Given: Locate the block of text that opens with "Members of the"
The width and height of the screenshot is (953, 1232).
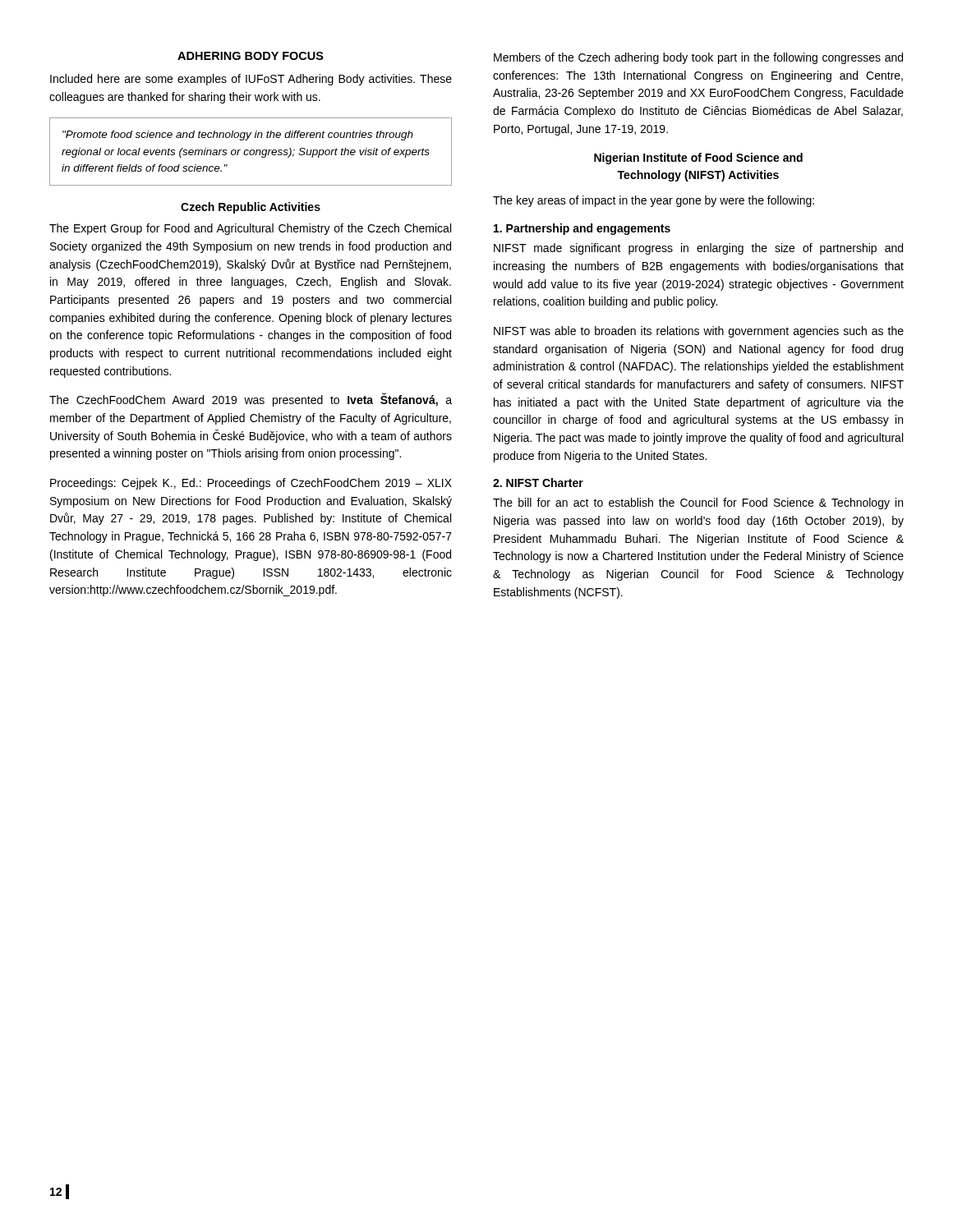Looking at the screenshot, I should coord(698,93).
